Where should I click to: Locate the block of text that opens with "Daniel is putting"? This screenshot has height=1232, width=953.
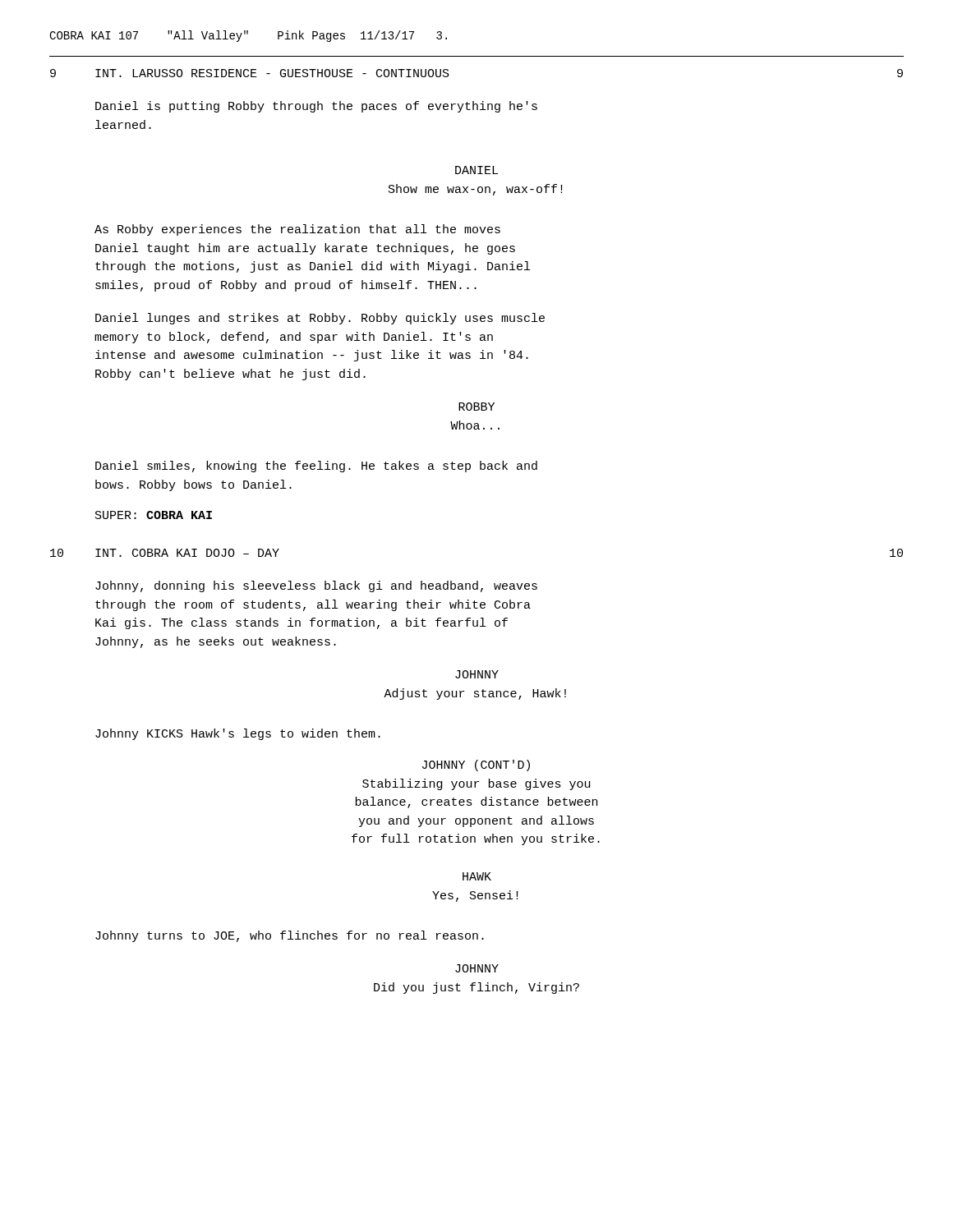point(316,116)
